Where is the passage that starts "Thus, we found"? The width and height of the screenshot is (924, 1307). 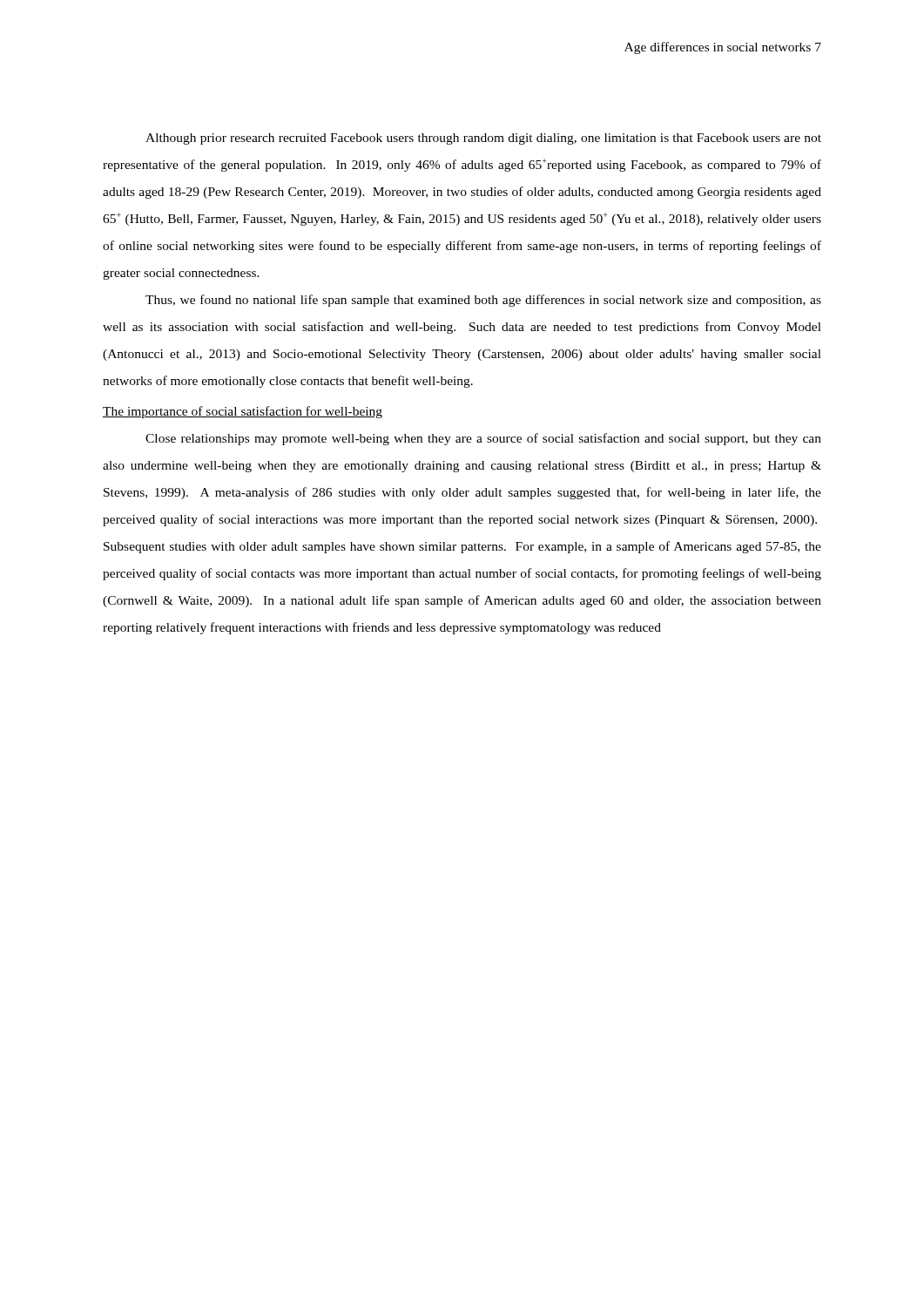pos(483,301)
